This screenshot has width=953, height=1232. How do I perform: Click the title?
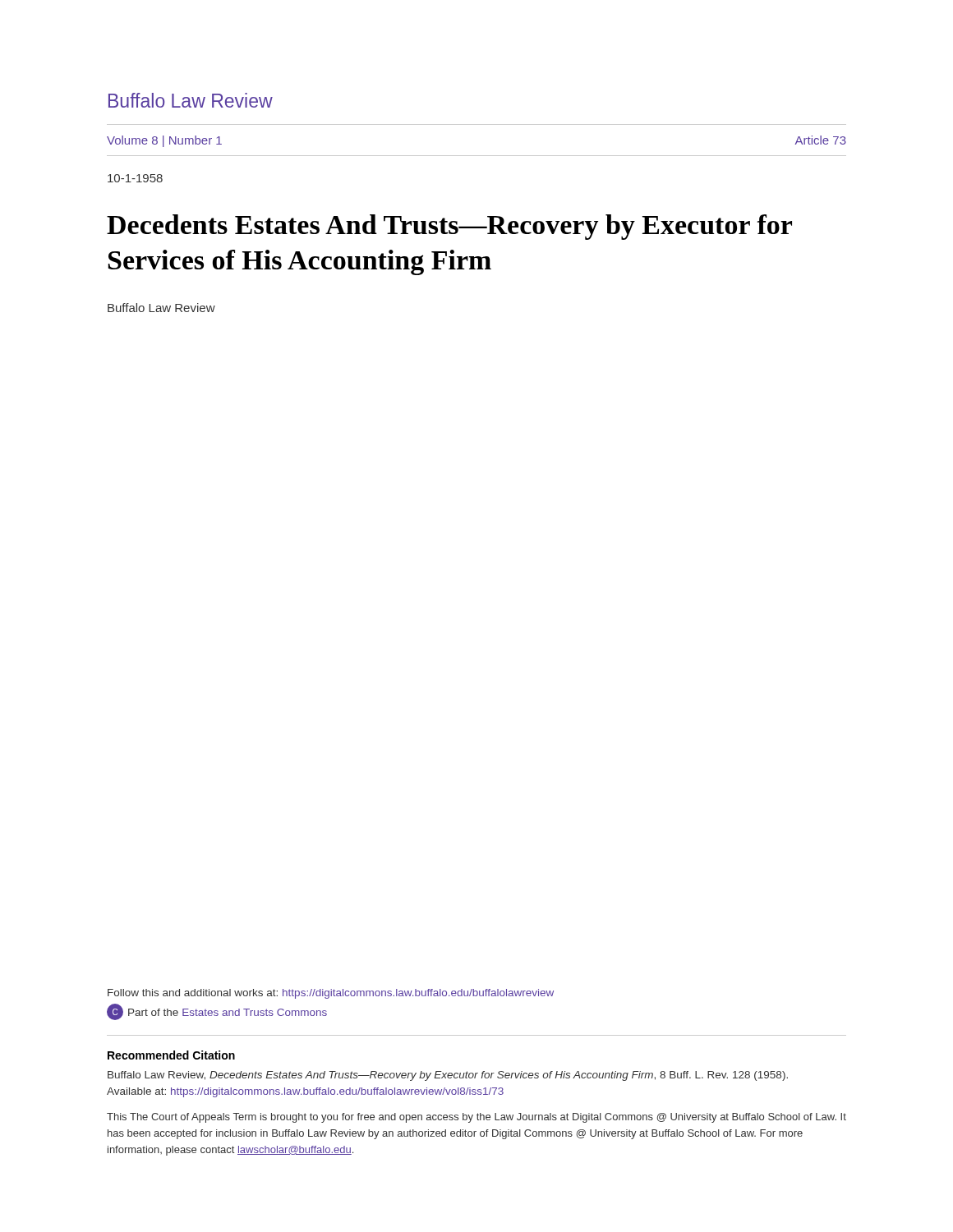190,101
